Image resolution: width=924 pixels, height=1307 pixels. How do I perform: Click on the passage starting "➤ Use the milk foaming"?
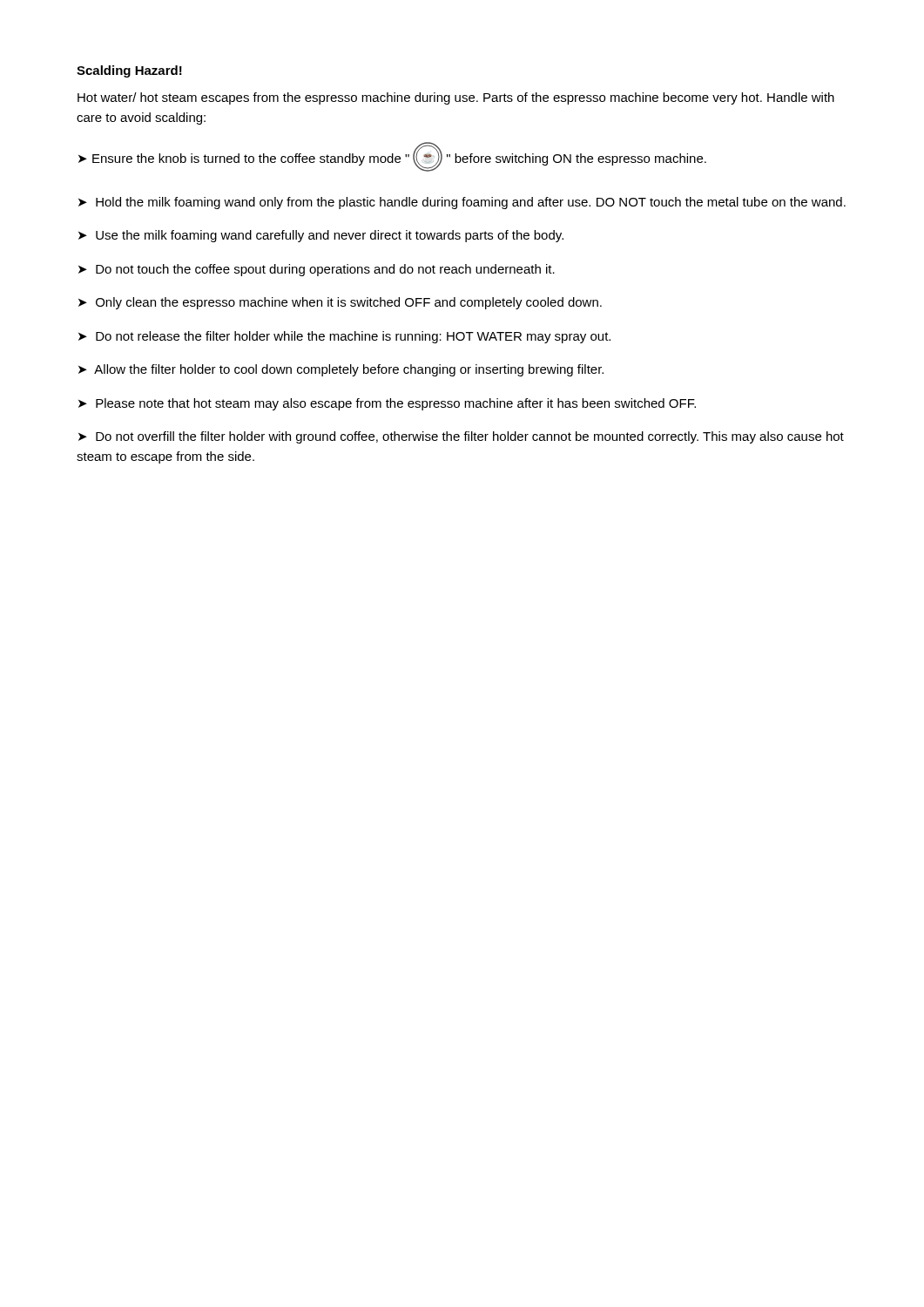tap(321, 235)
